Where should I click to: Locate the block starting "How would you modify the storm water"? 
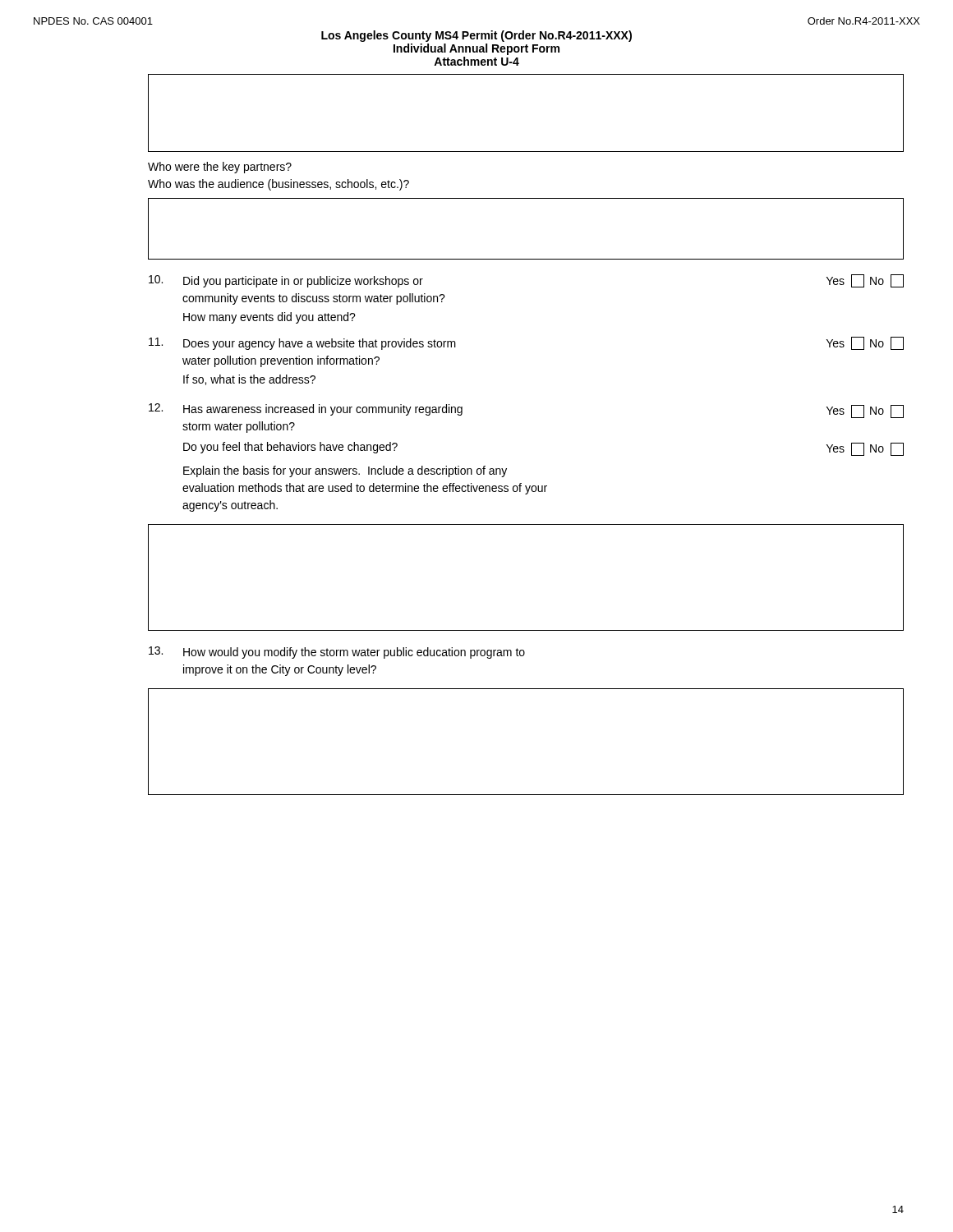click(526, 661)
